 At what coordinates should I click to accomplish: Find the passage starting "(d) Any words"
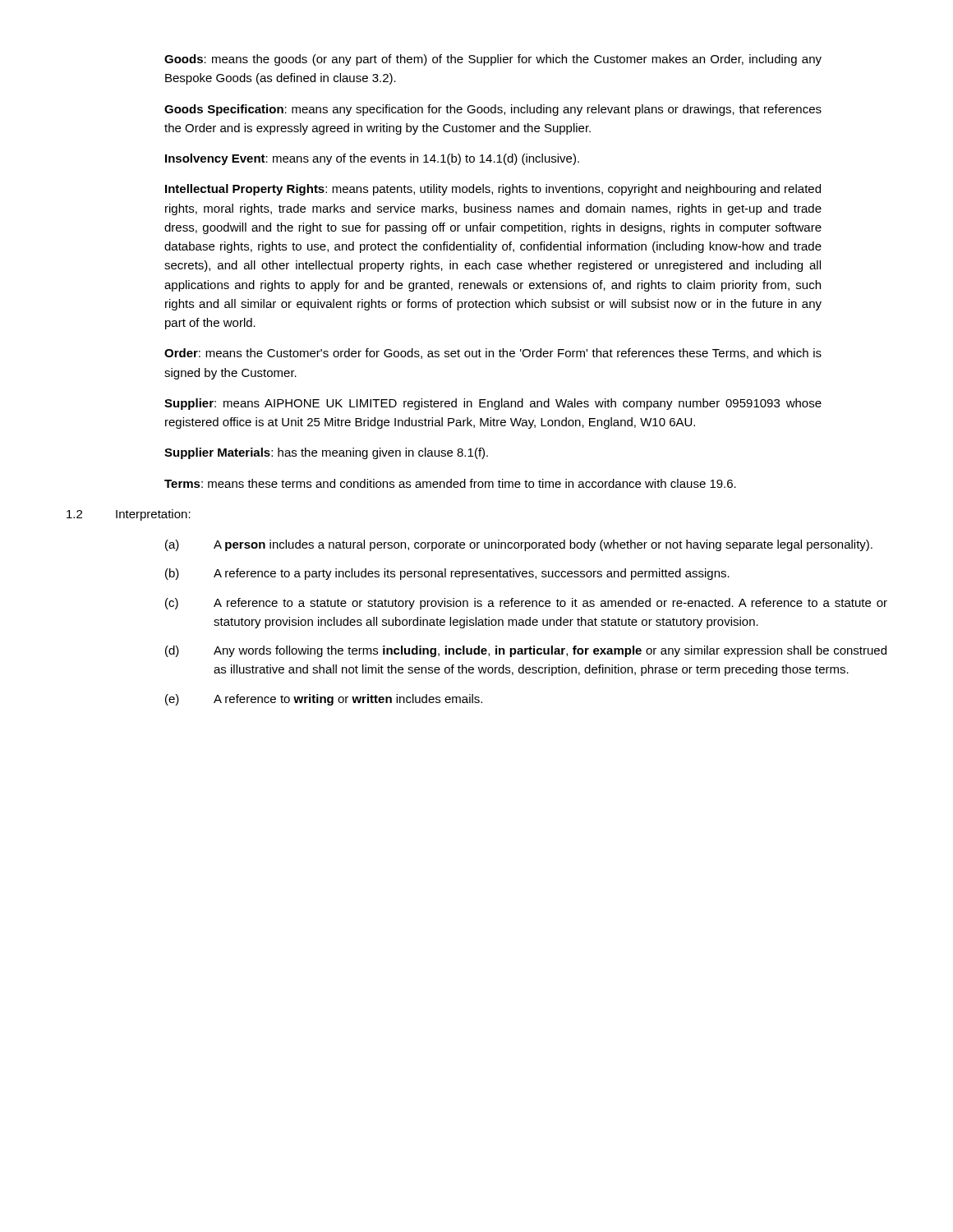526,660
